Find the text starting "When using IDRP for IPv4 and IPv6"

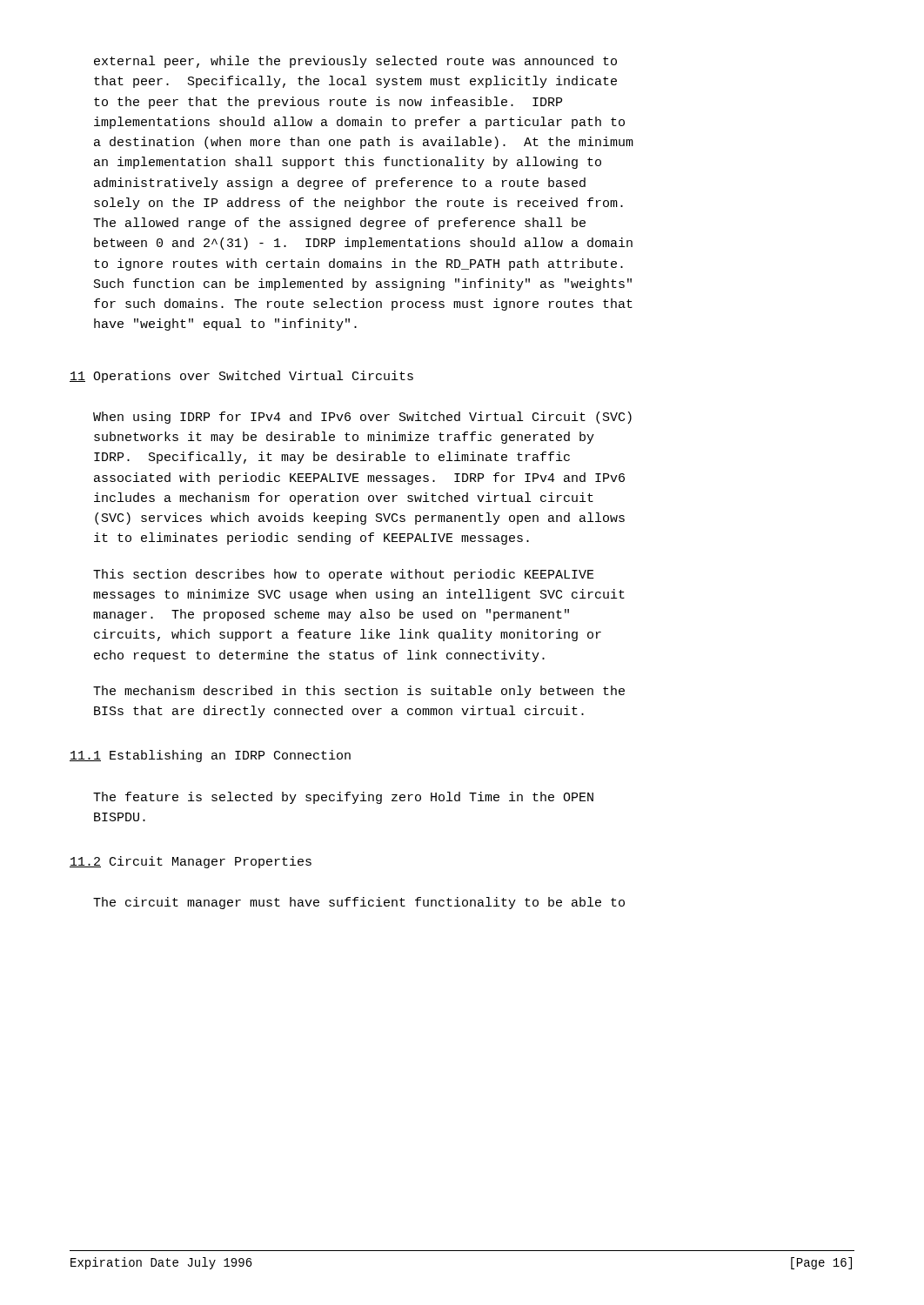pyautogui.click(x=352, y=478)
